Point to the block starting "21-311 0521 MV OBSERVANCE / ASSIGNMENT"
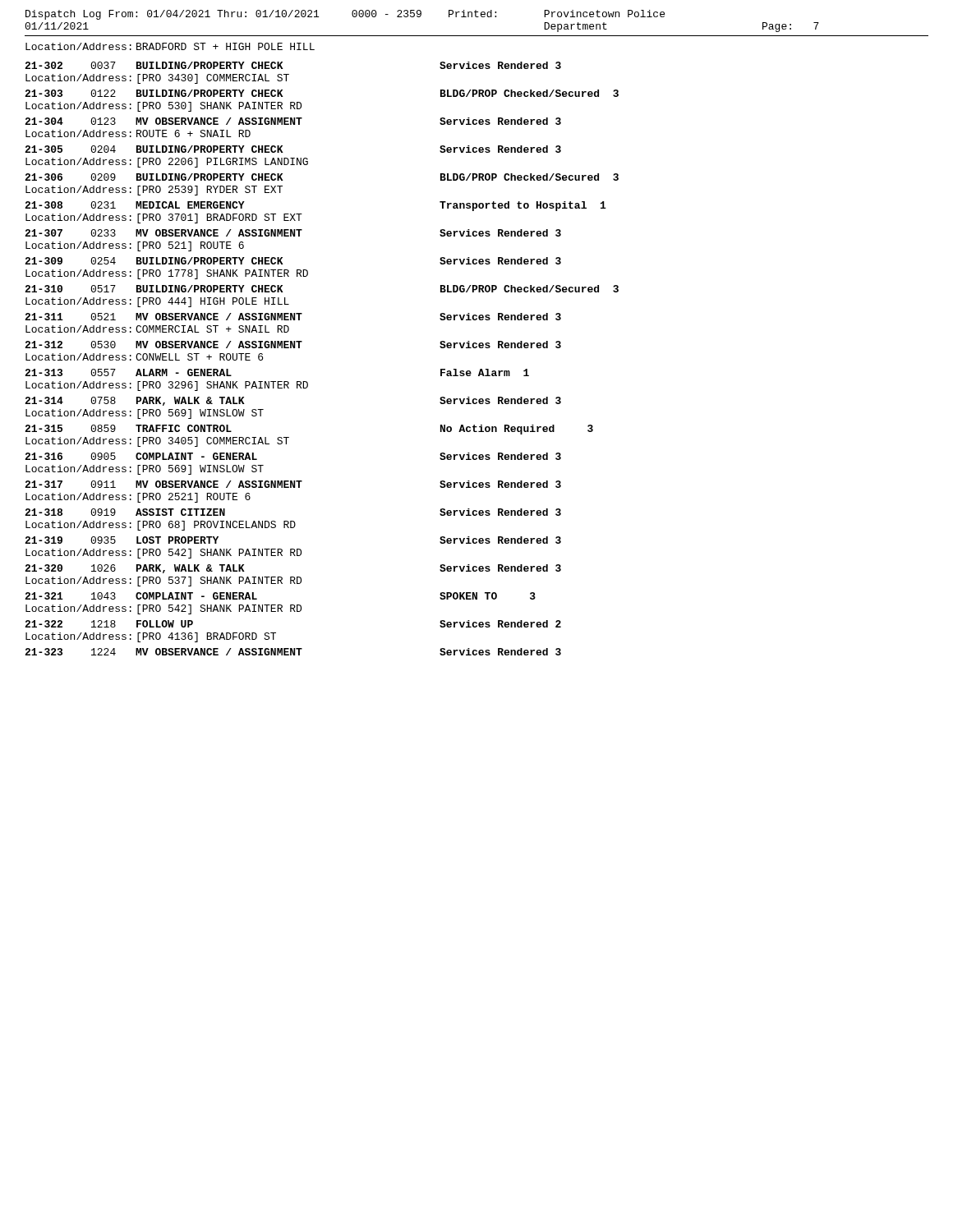 476,324
